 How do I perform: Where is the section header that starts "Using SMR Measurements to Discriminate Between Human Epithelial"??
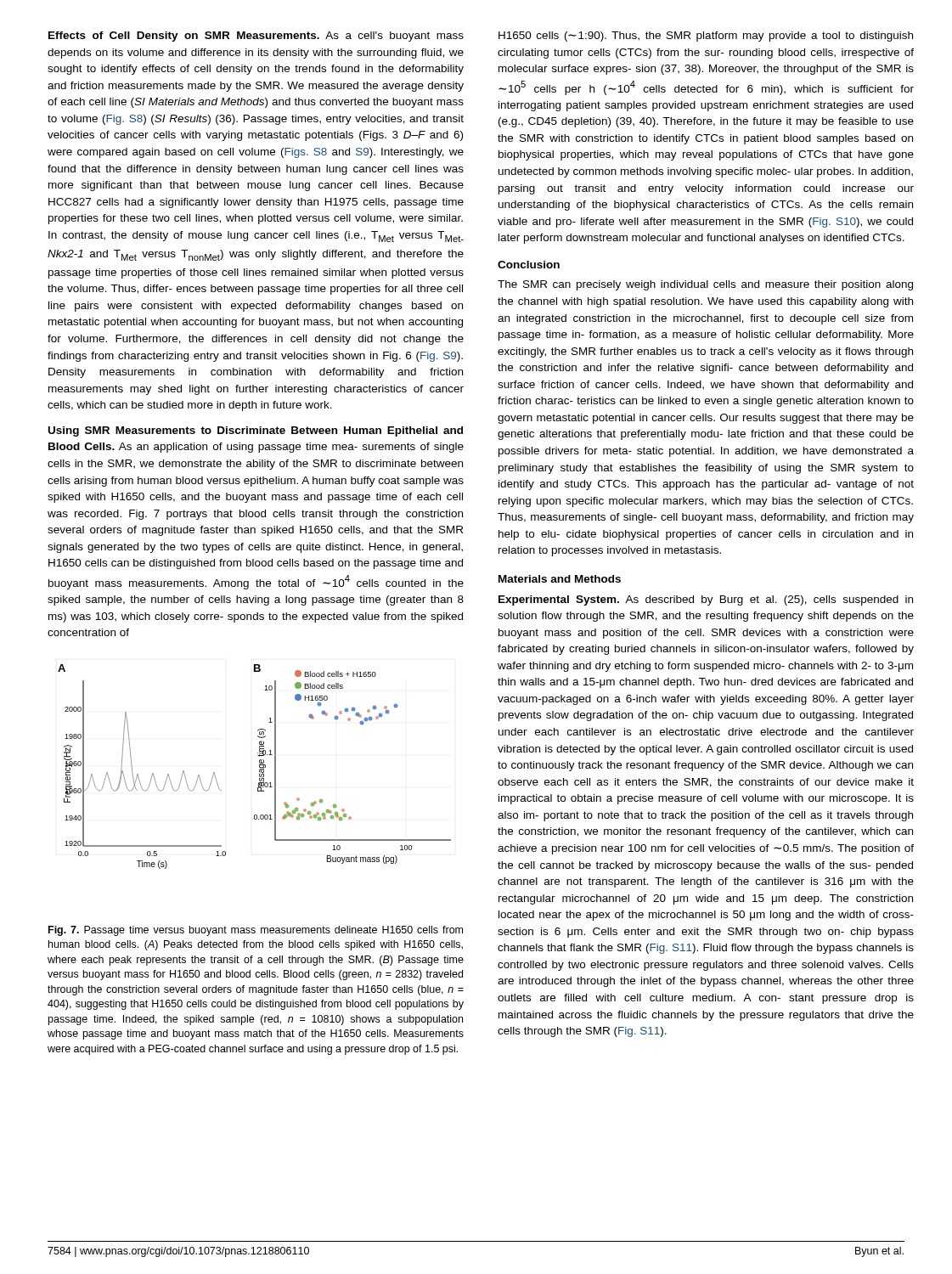click(x=256, y=531)
